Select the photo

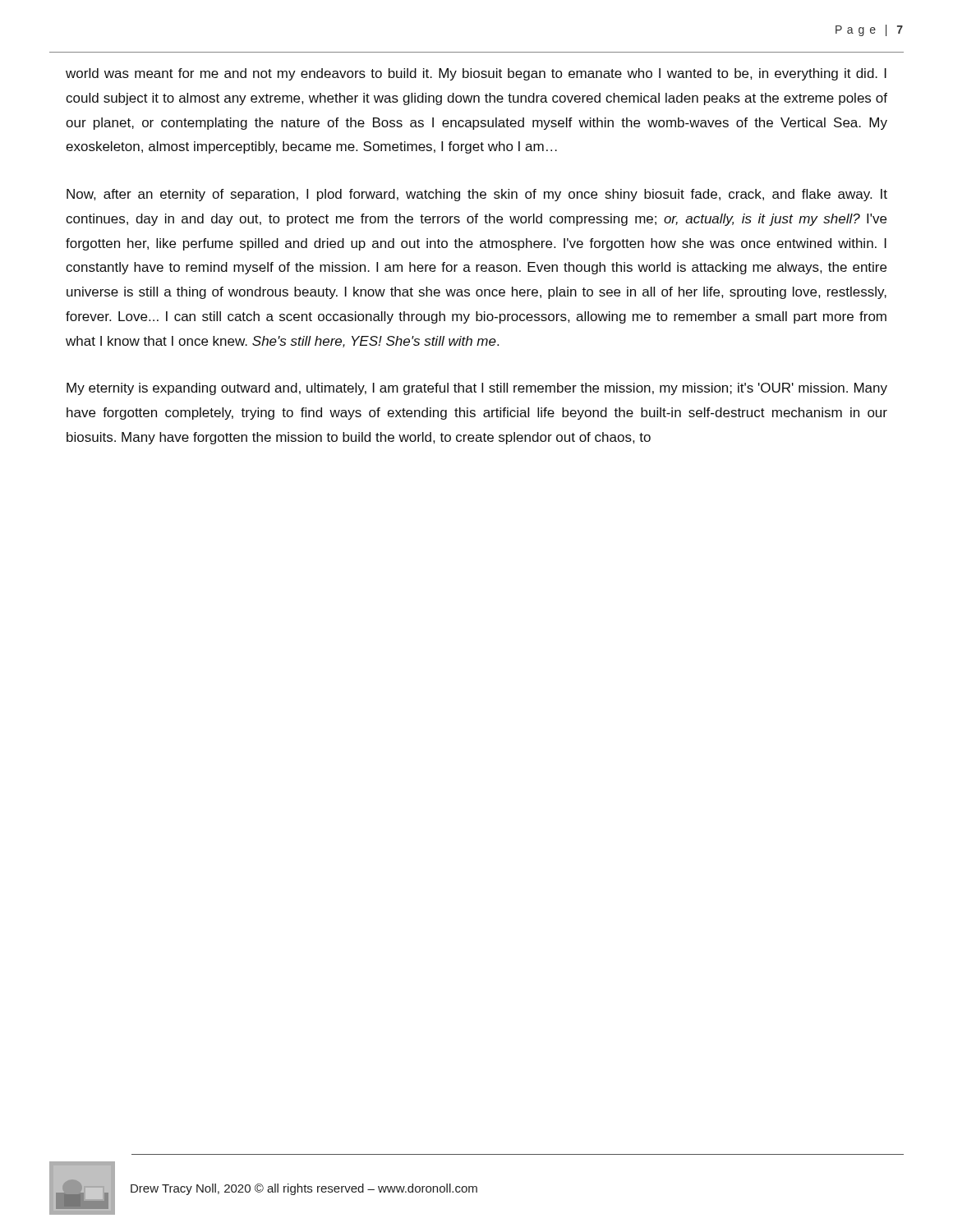82,1188
